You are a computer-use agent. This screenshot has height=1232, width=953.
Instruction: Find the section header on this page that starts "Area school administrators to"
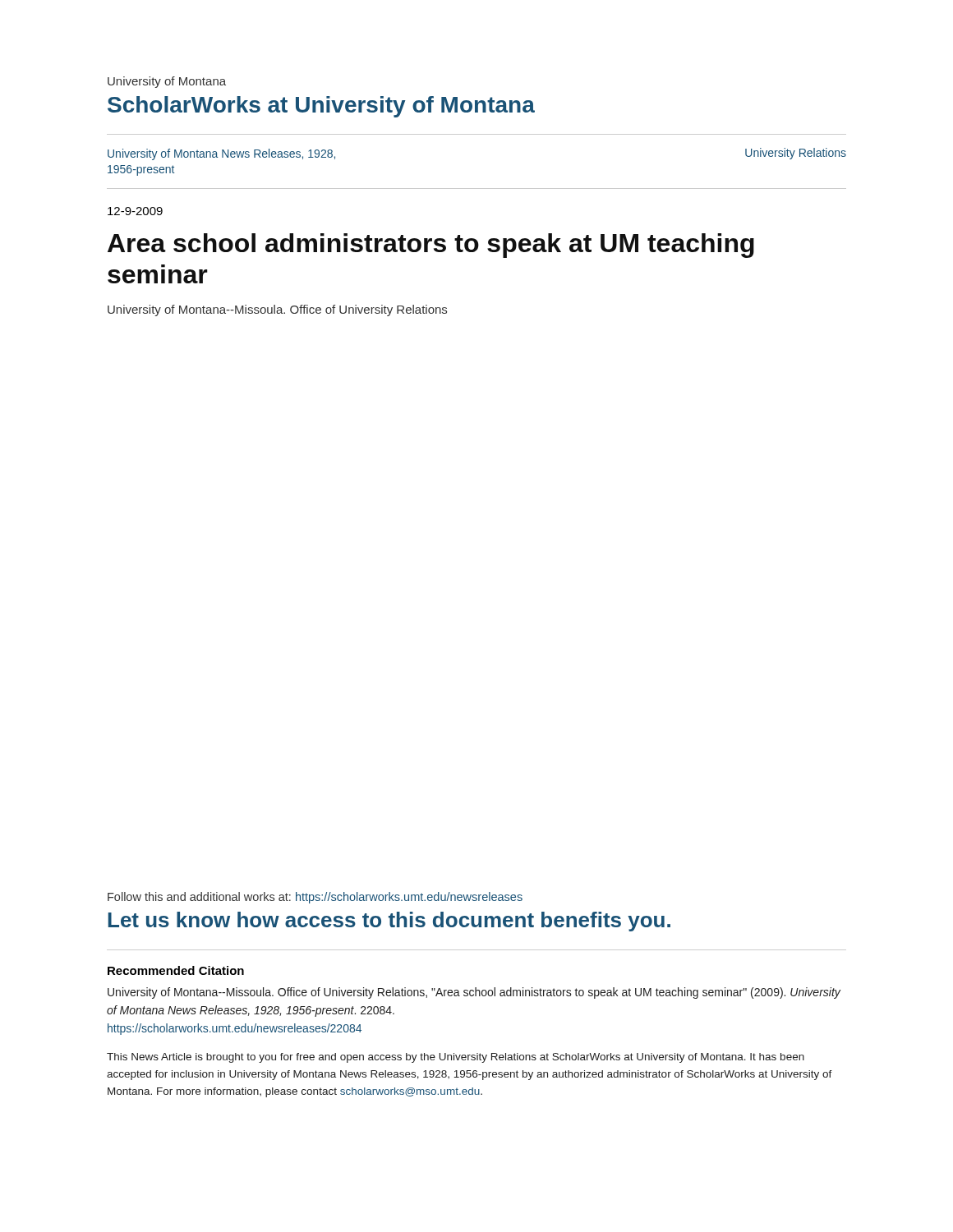[431, 259]
